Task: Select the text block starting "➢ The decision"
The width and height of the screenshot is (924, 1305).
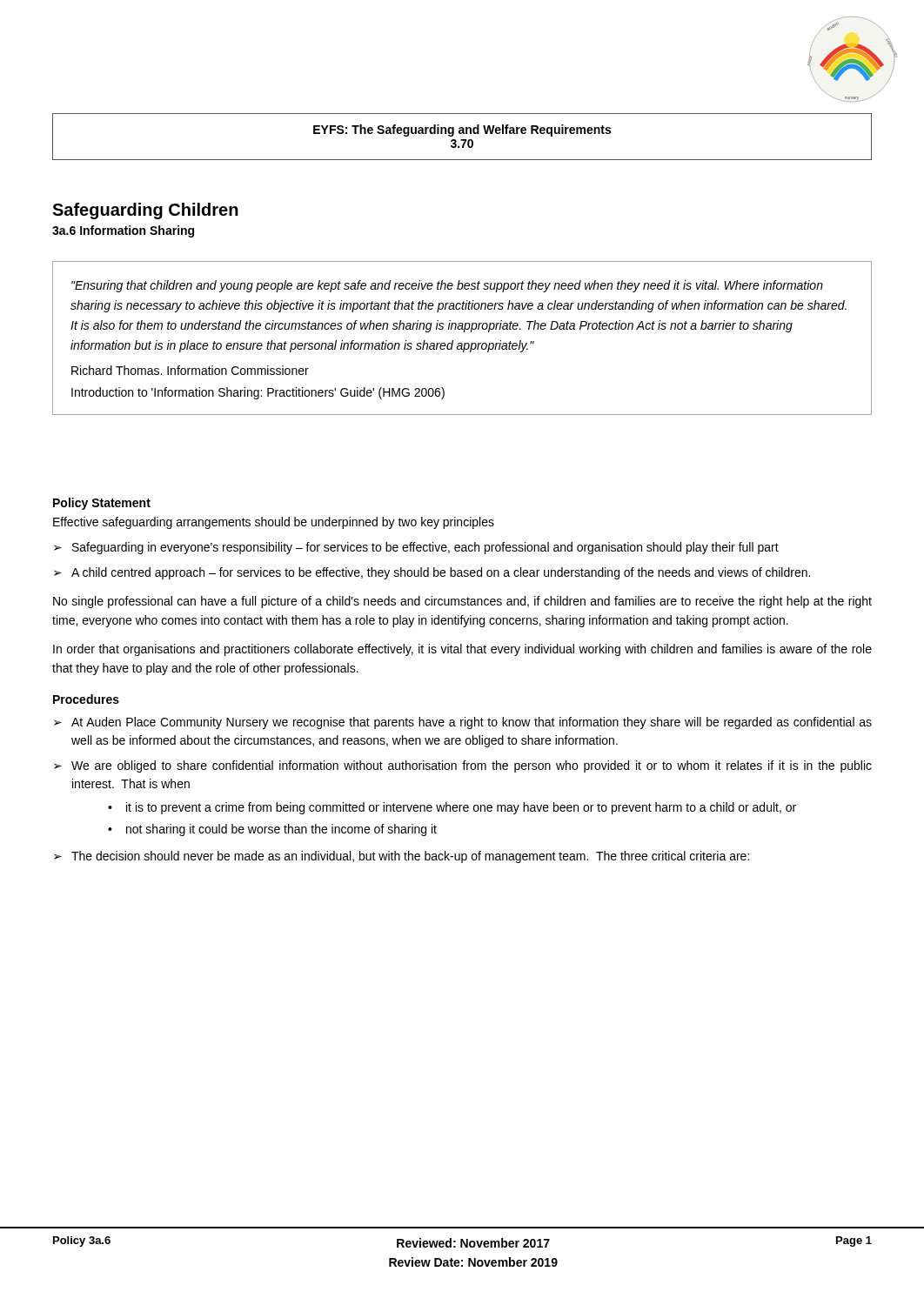Action: point(462,856)
